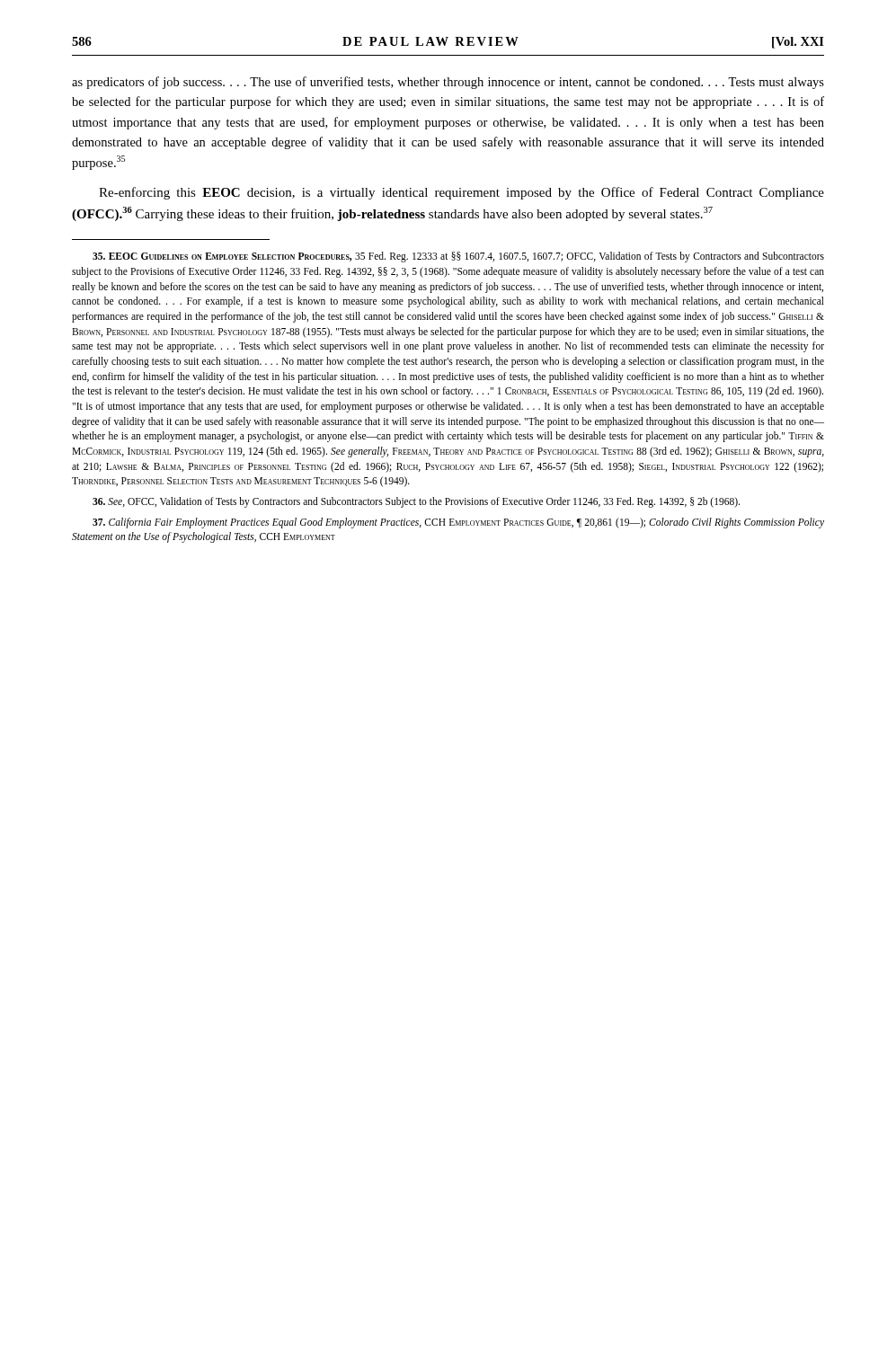Click on the footnote containing "See, OFCC, Validation of Tests by Contractors and"
Viewport: 896px width, 1348px height.
(448, 502)
